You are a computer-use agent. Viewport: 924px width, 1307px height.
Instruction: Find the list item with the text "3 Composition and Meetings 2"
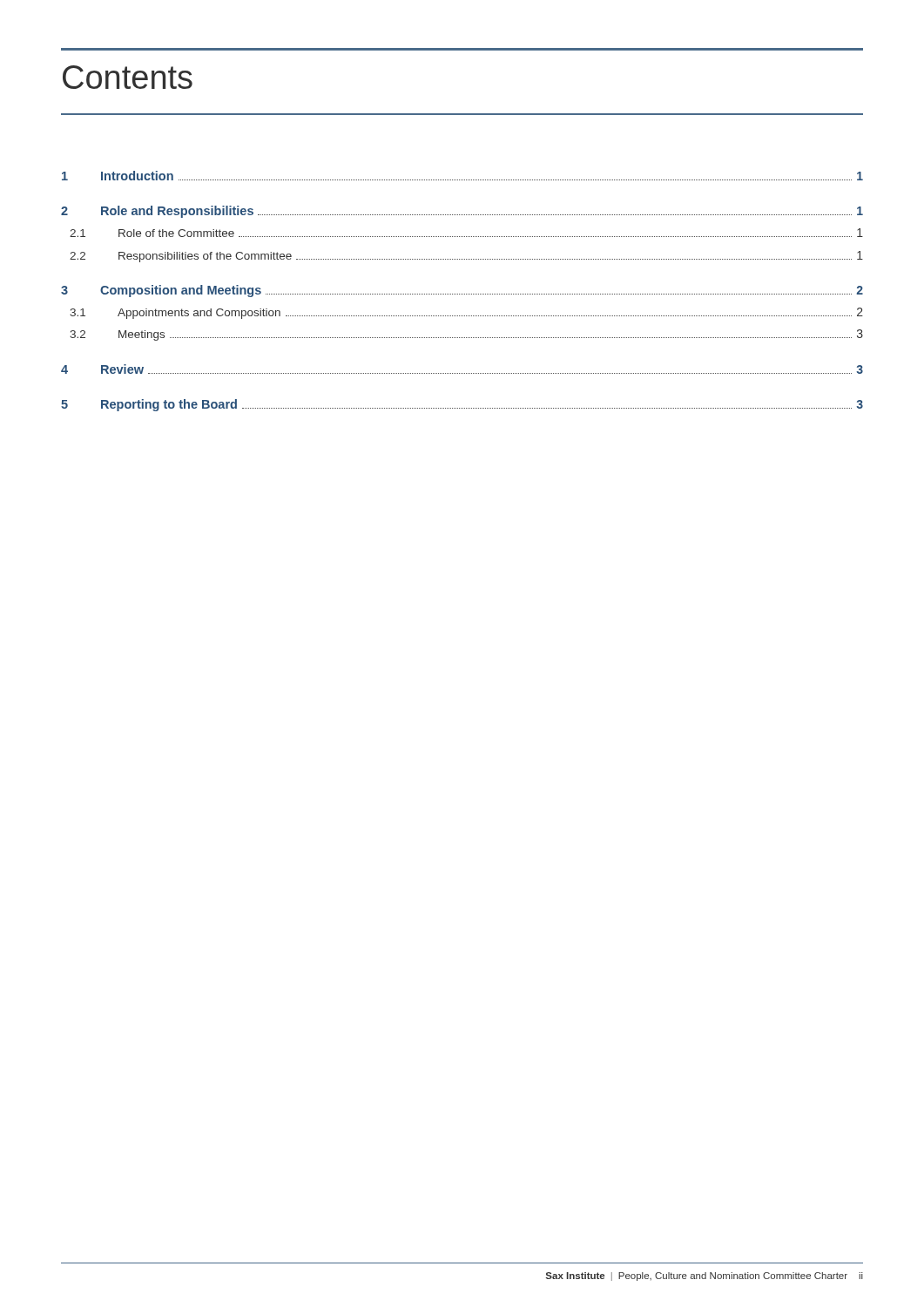pos(462,290)
